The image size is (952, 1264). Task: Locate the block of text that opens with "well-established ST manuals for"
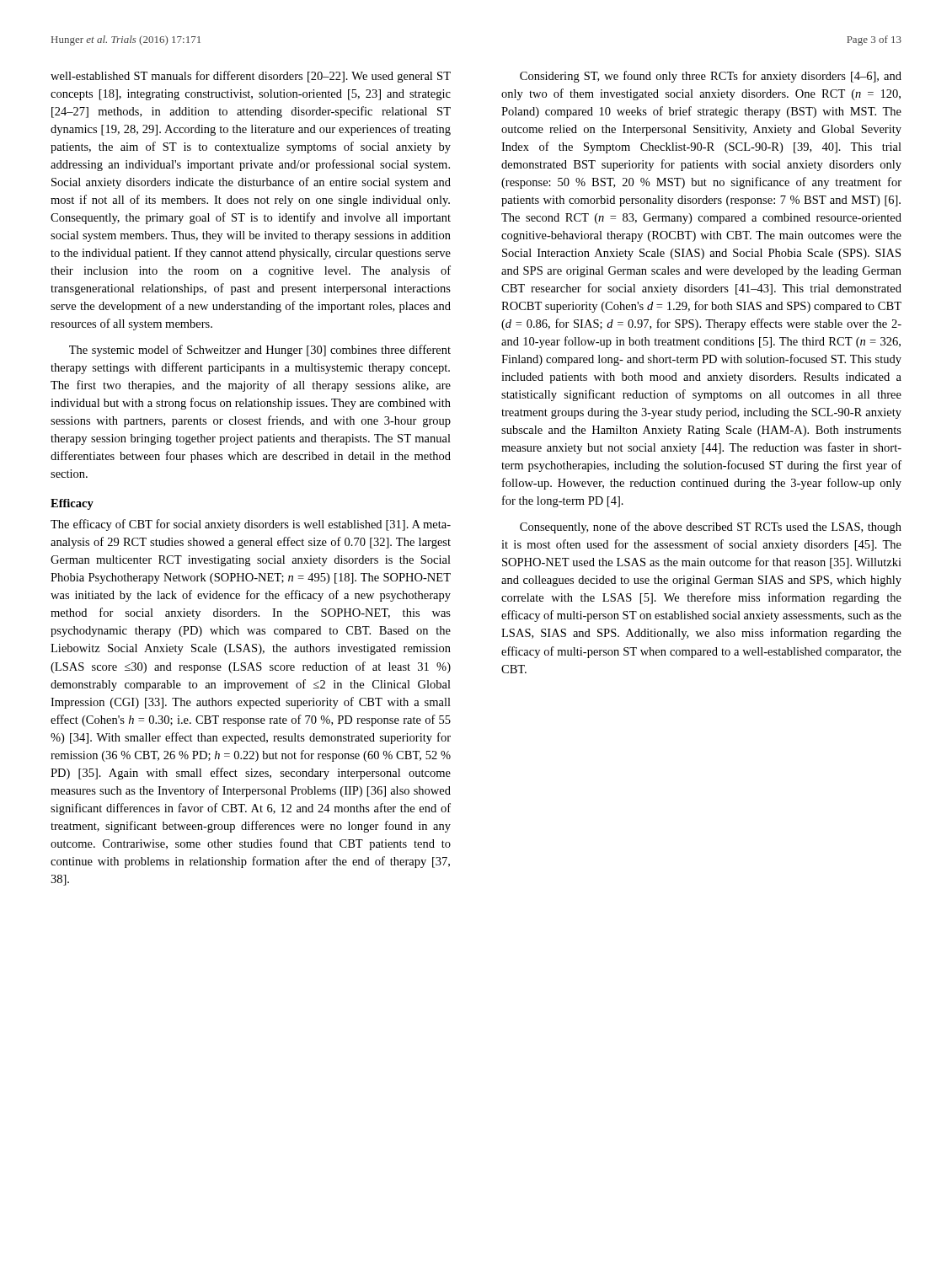(251, 200)
